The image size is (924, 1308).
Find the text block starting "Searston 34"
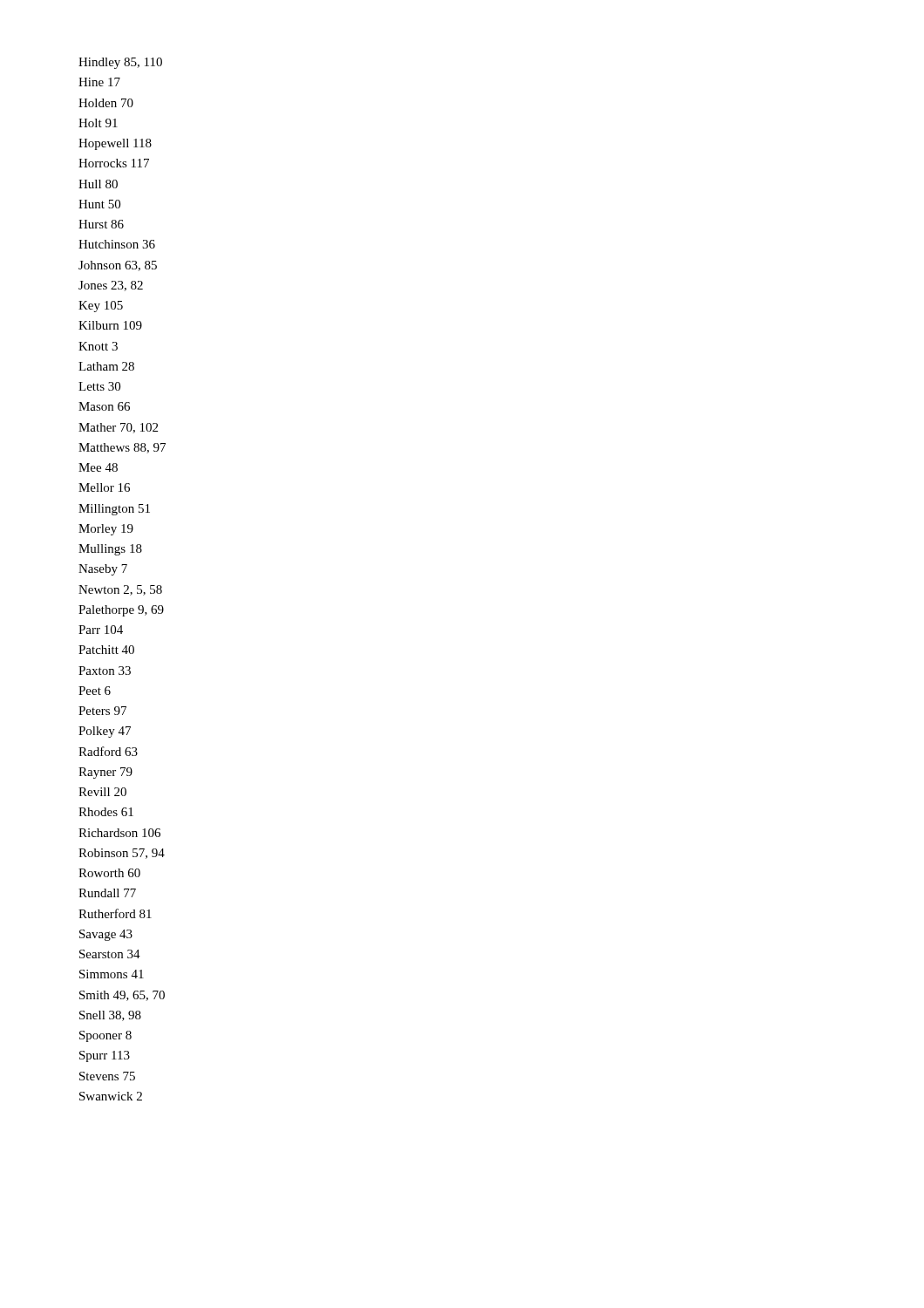(109, 954)
